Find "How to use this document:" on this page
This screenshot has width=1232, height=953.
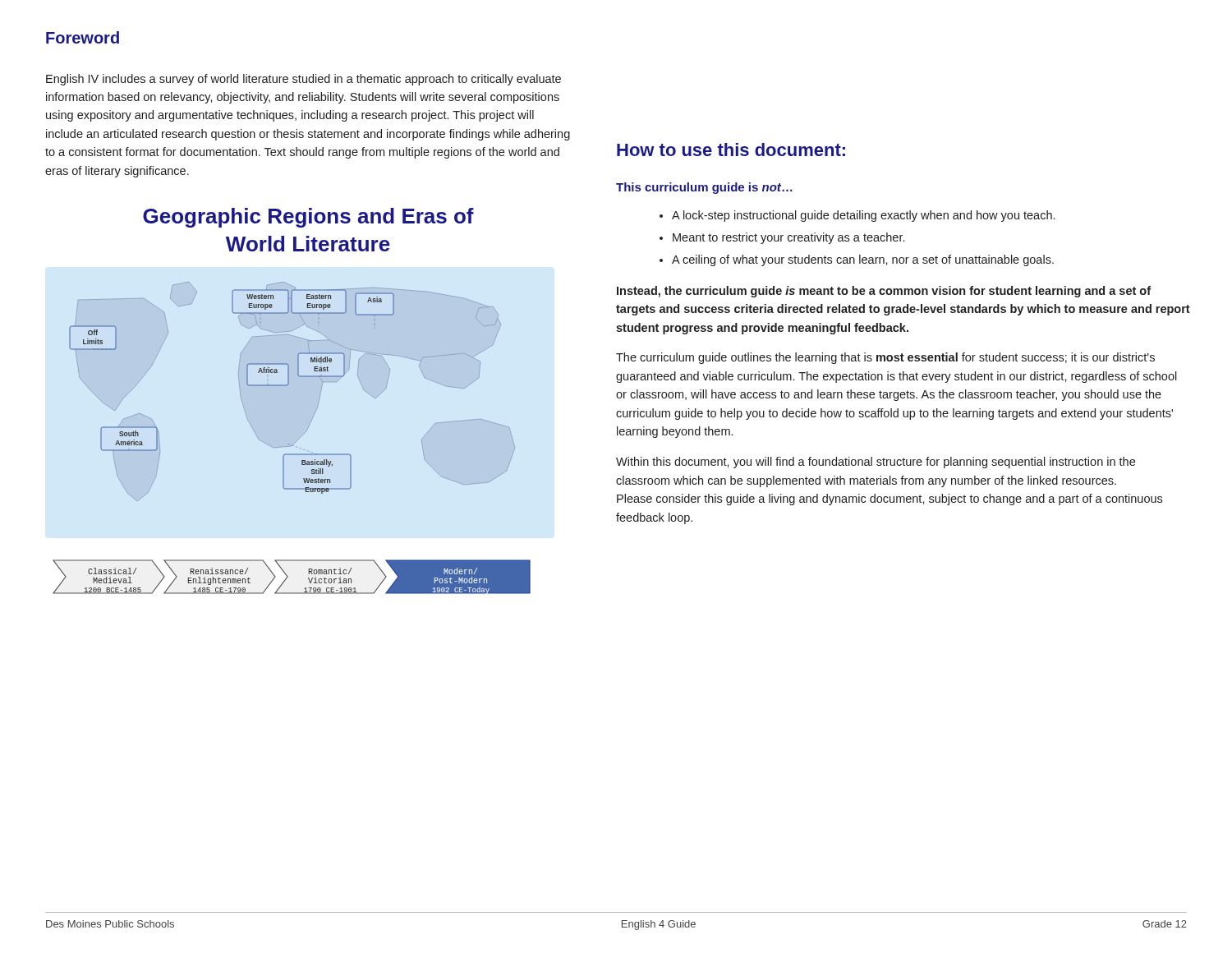tap(731, 150)
